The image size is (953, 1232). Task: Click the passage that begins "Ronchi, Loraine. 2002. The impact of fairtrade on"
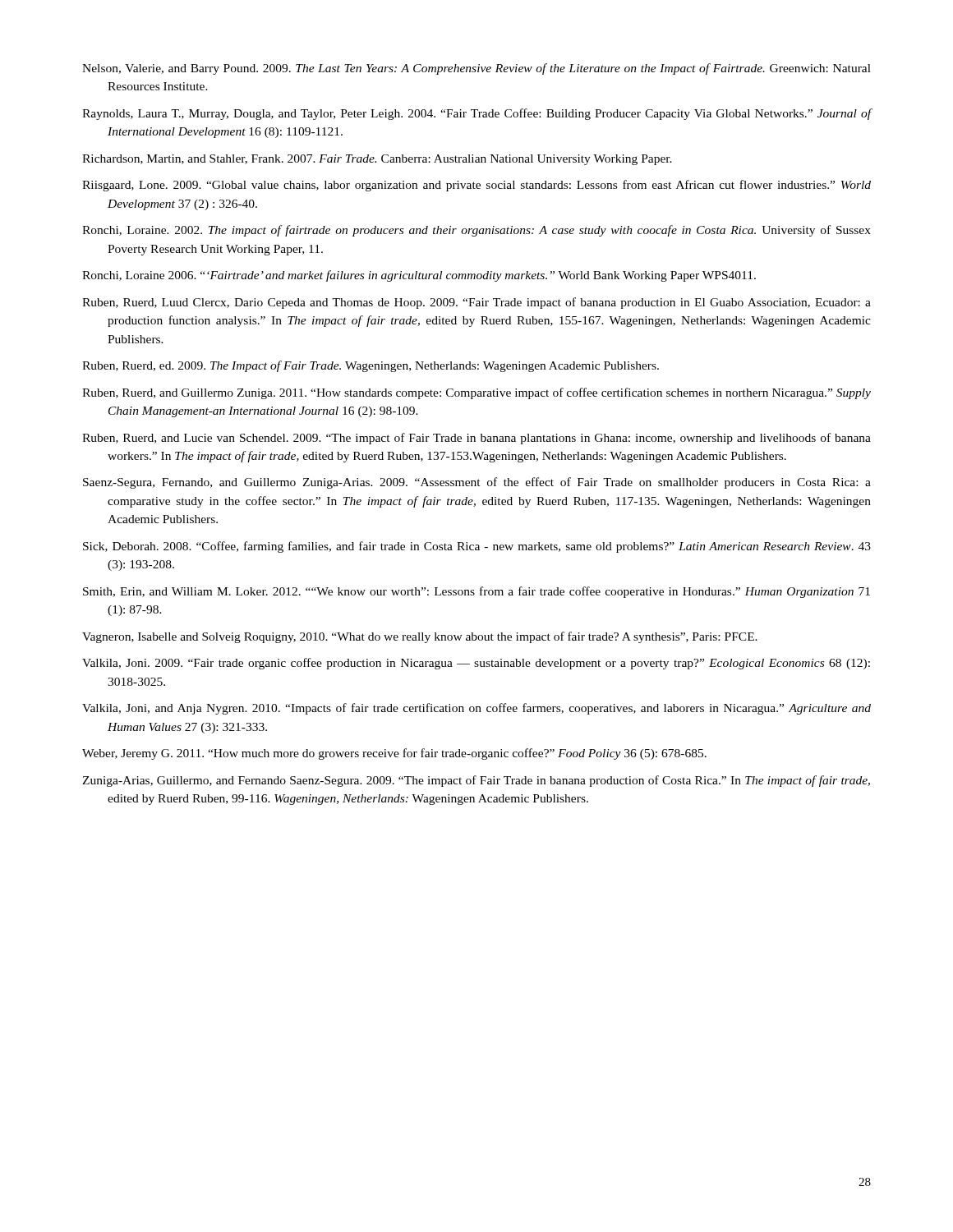click(x=476, y=239)
